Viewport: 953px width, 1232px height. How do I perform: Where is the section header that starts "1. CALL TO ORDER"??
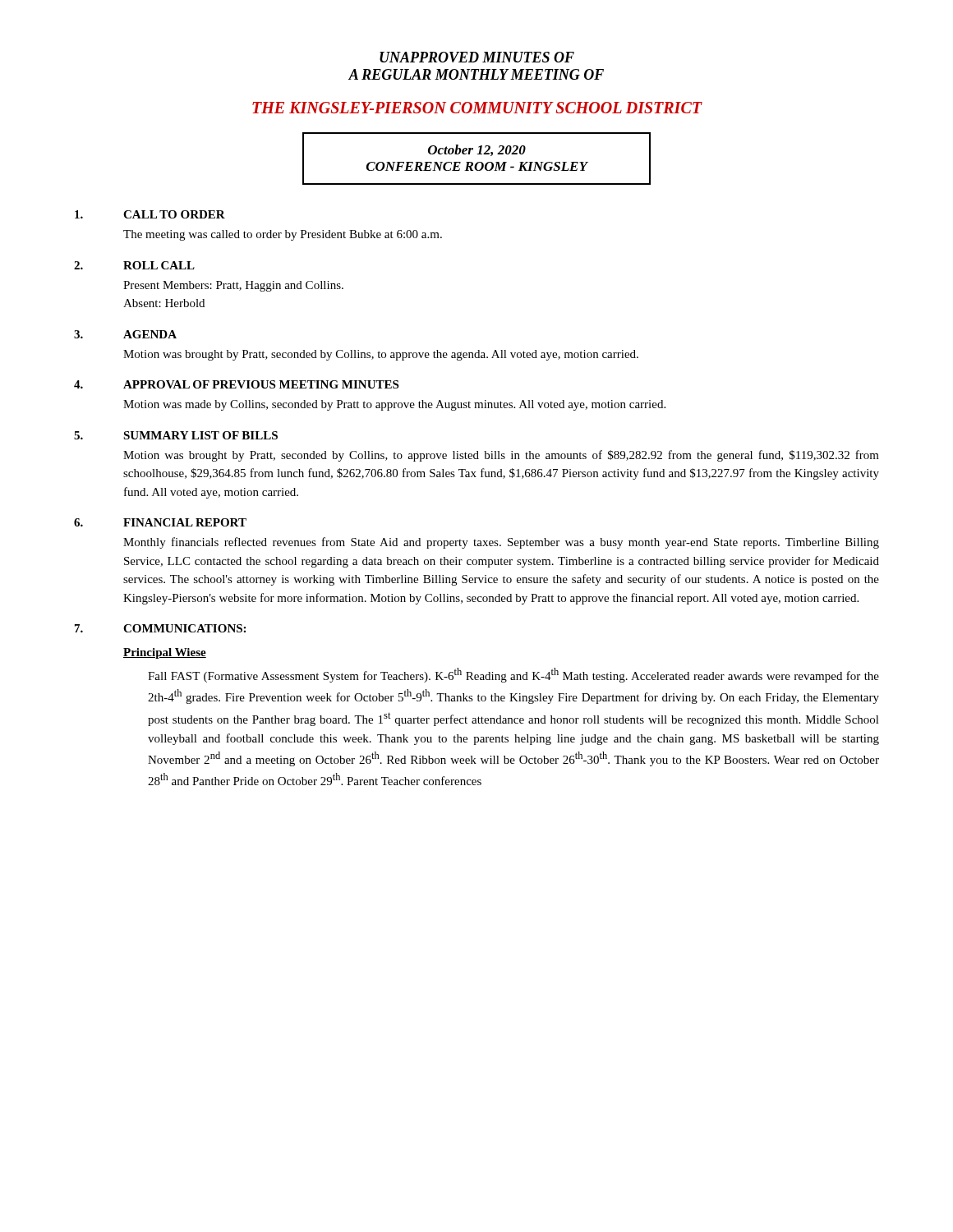click(150, 214)
